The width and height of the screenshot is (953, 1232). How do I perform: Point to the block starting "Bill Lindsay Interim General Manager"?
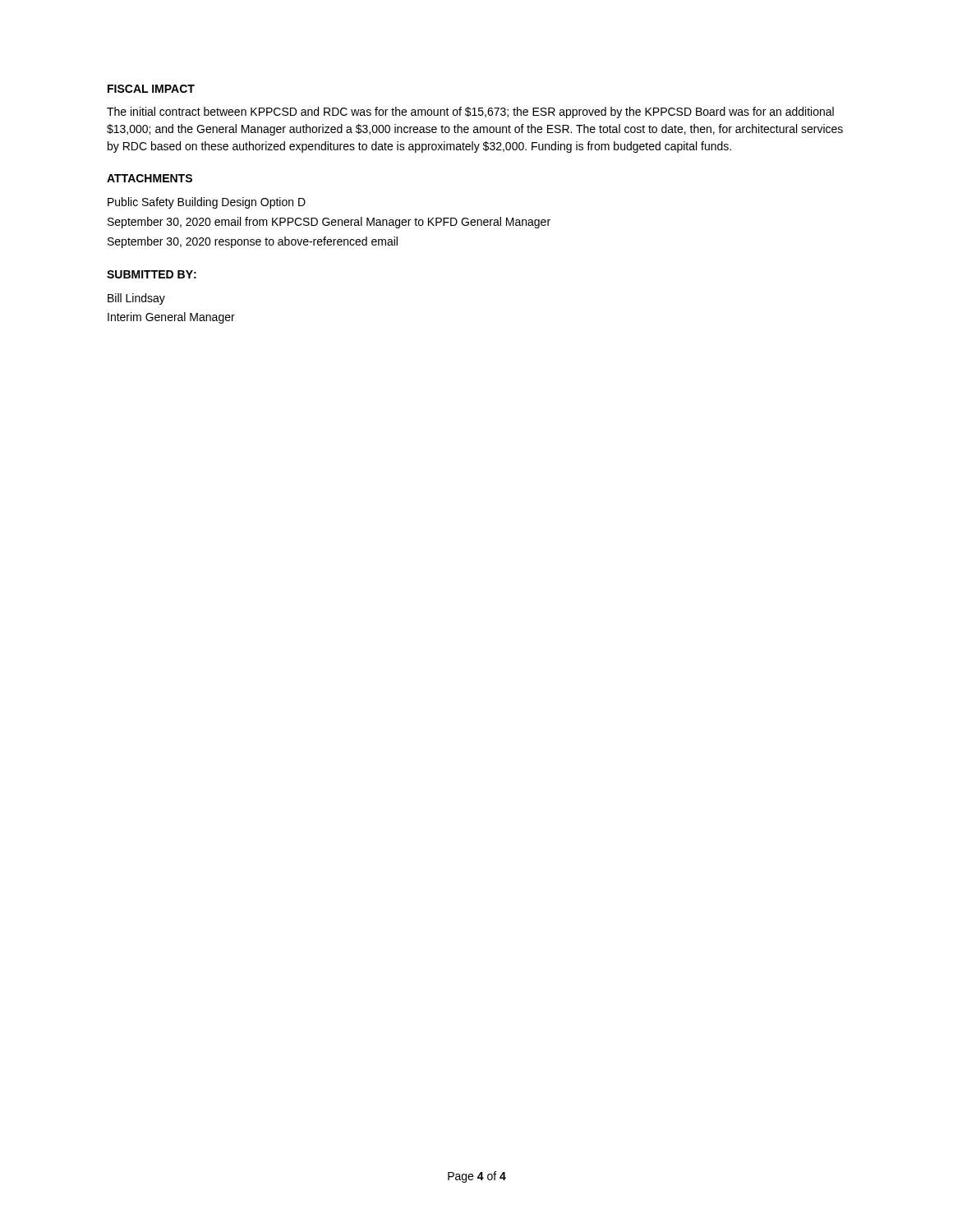[x=171, y=308]
